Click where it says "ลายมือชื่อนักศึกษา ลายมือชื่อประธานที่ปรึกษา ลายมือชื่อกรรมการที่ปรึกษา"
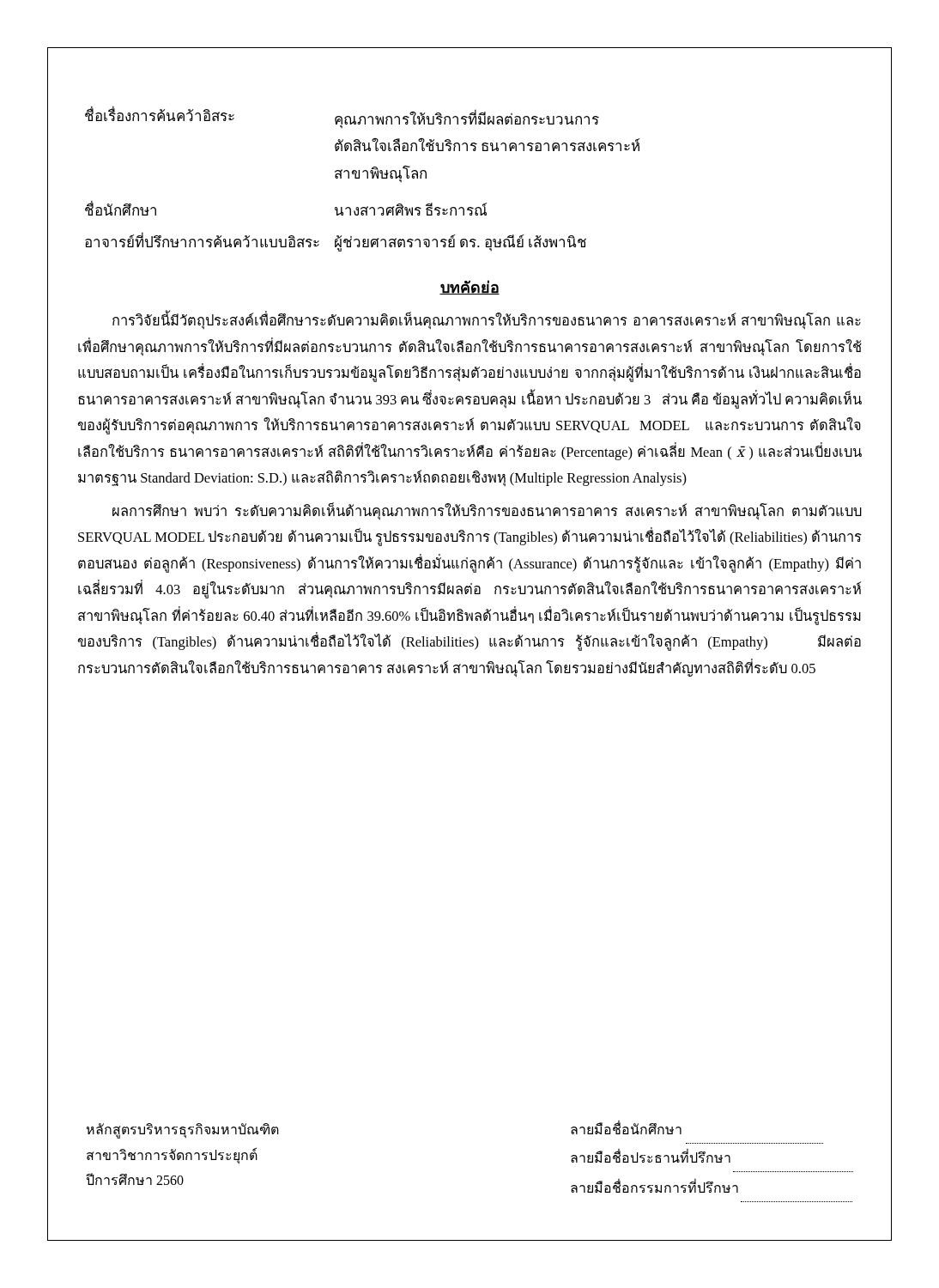Image resolution: width=939 pixels, height=1288 pixels. point(712,1159)
